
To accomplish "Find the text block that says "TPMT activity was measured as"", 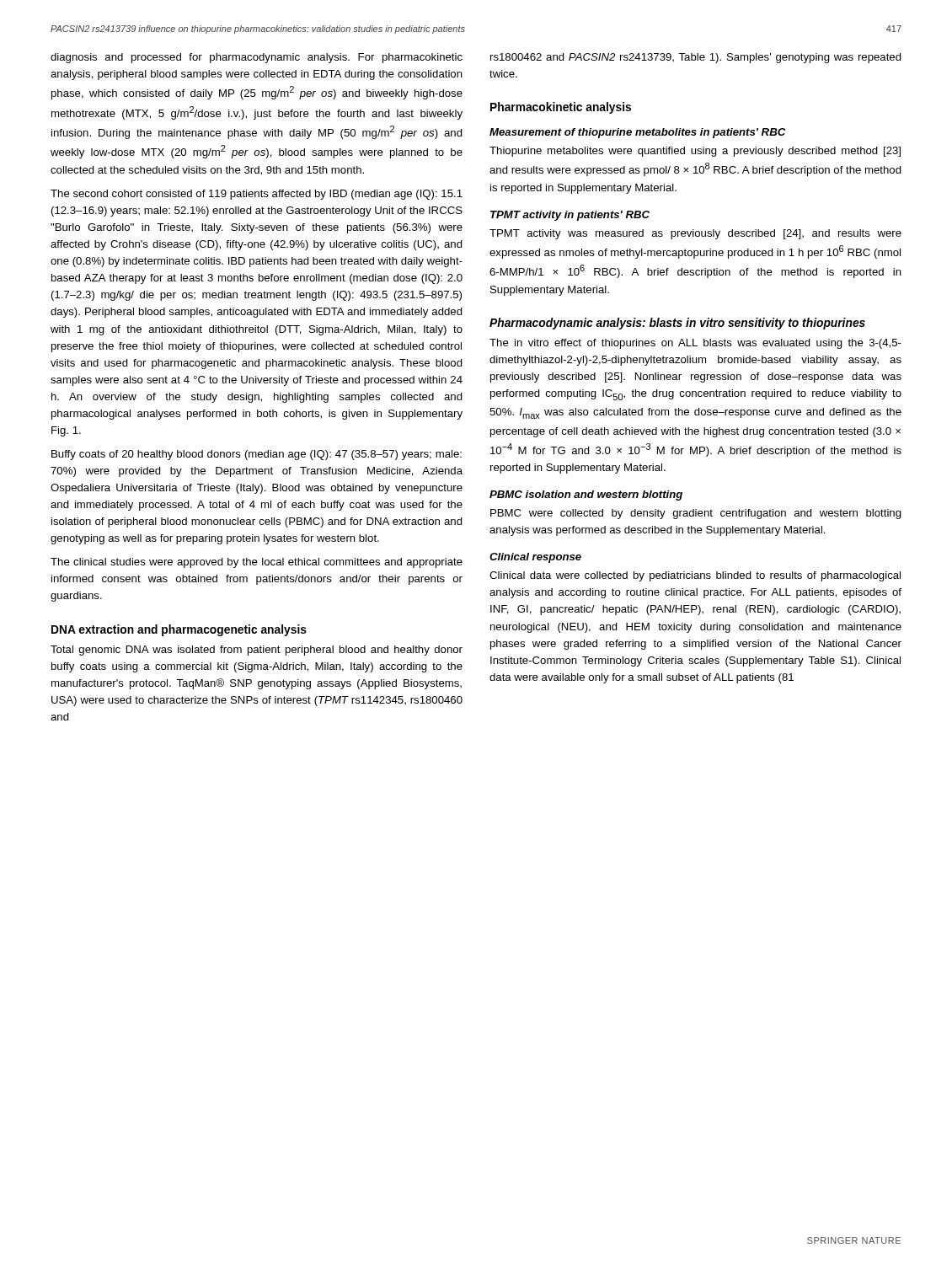I will point(695,261).
